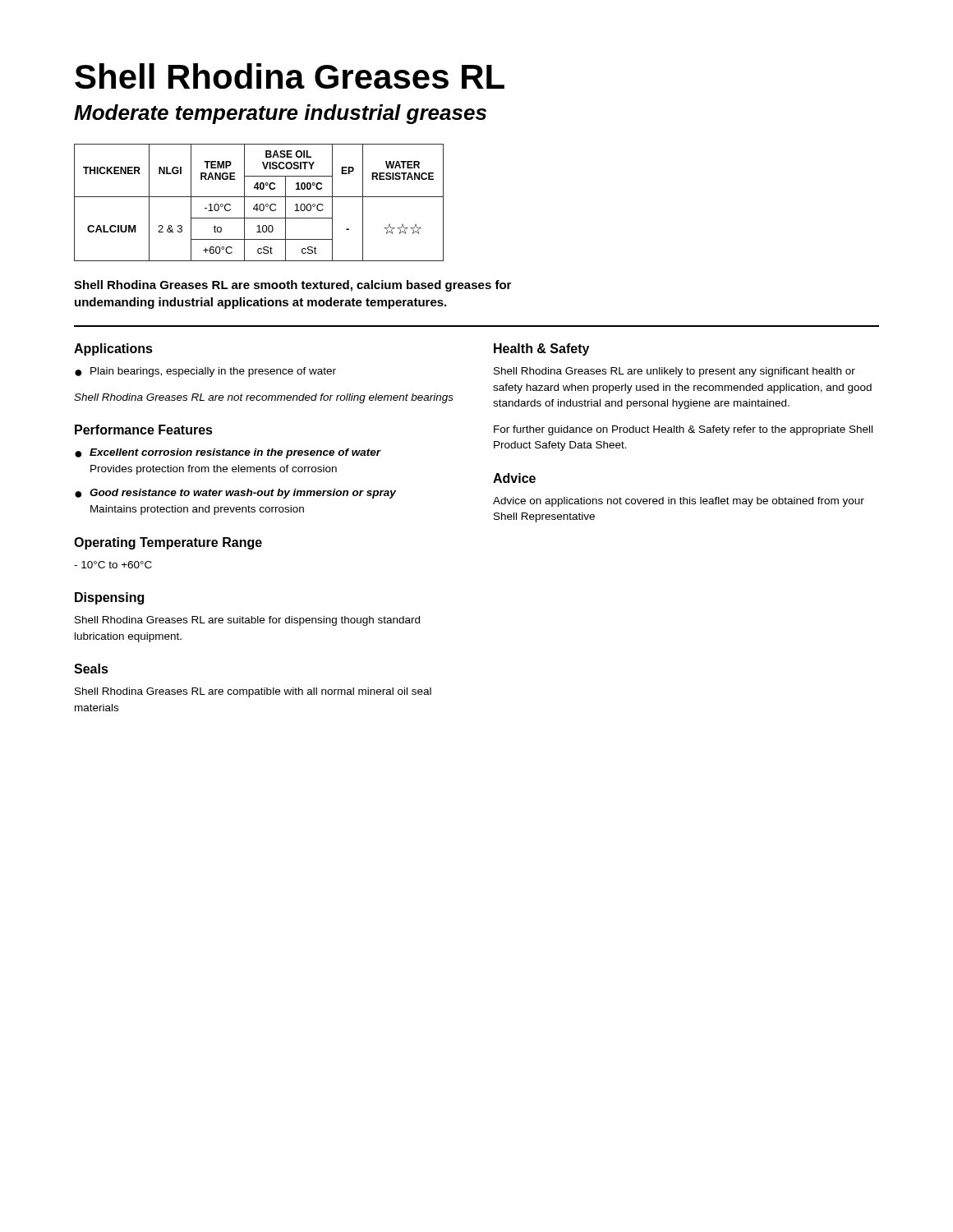Select the list item that reads "● Plain bearings, especially in"
953x1232 pixels.
coord(267,372)
